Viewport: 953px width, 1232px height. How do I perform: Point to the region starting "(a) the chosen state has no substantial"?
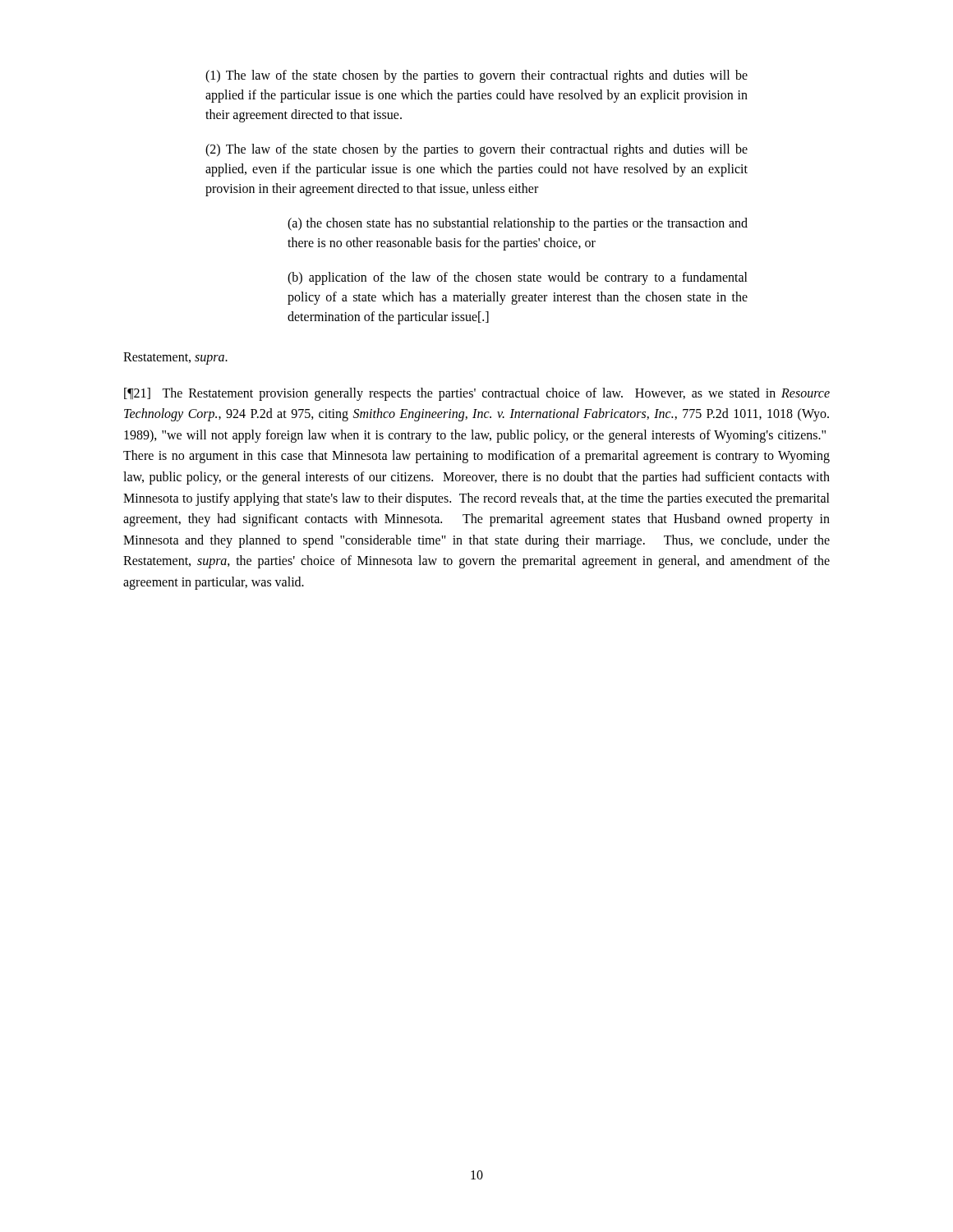tap(518, 233)
